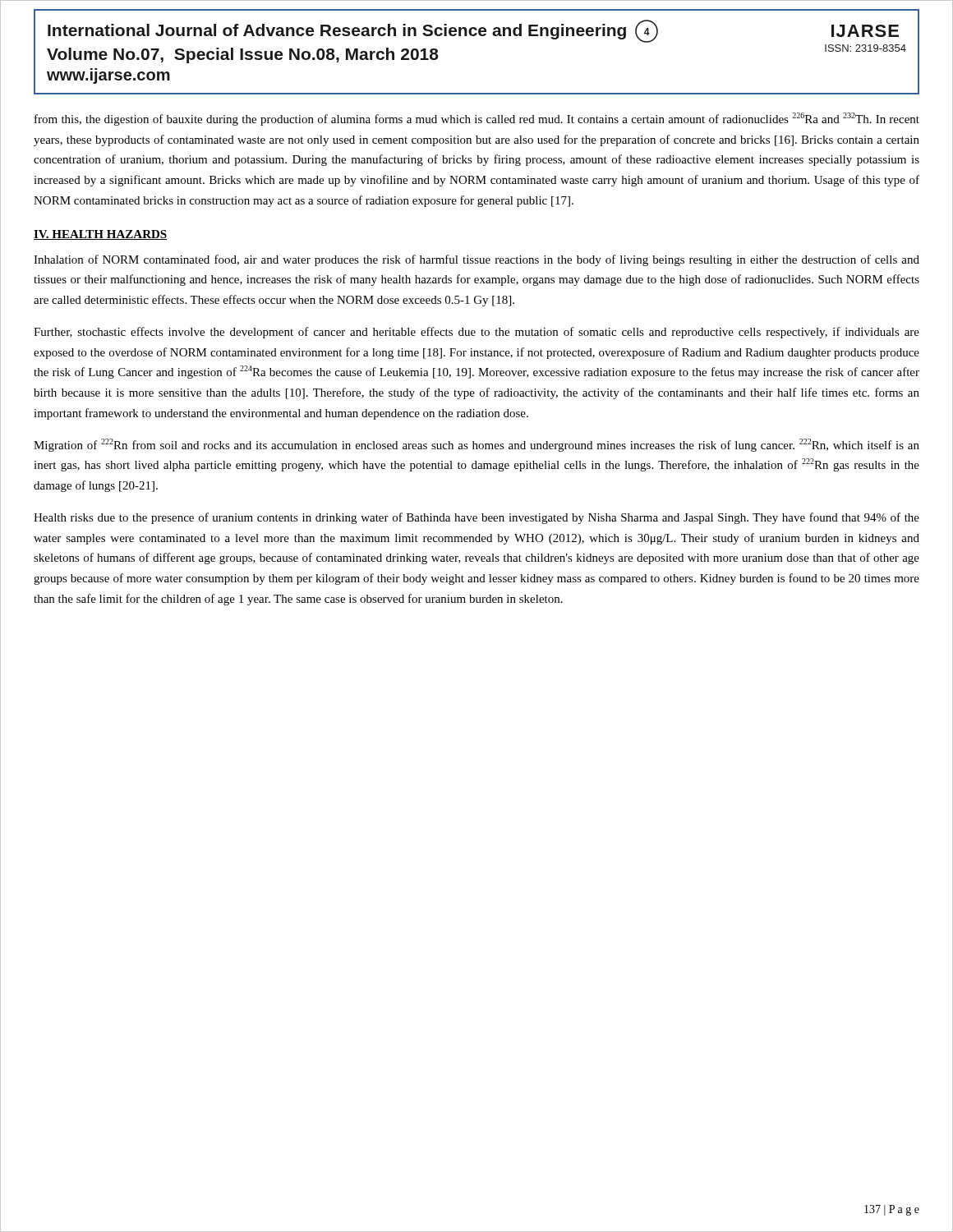
Task: Point to the block beginning "Health risks due to the presence of"
Action: pos(476,558)
